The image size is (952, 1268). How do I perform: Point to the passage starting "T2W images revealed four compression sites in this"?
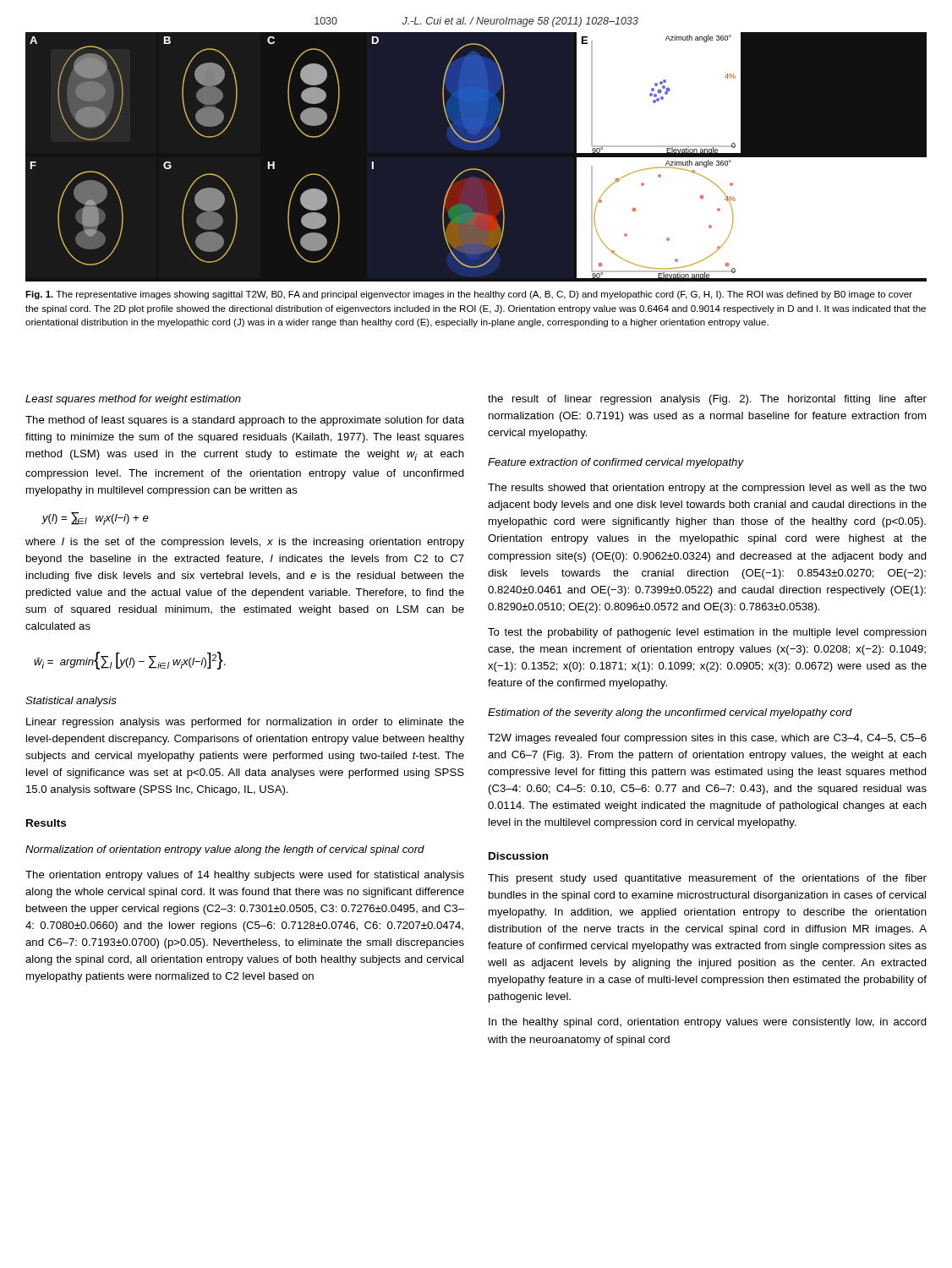tap(707, 780)
